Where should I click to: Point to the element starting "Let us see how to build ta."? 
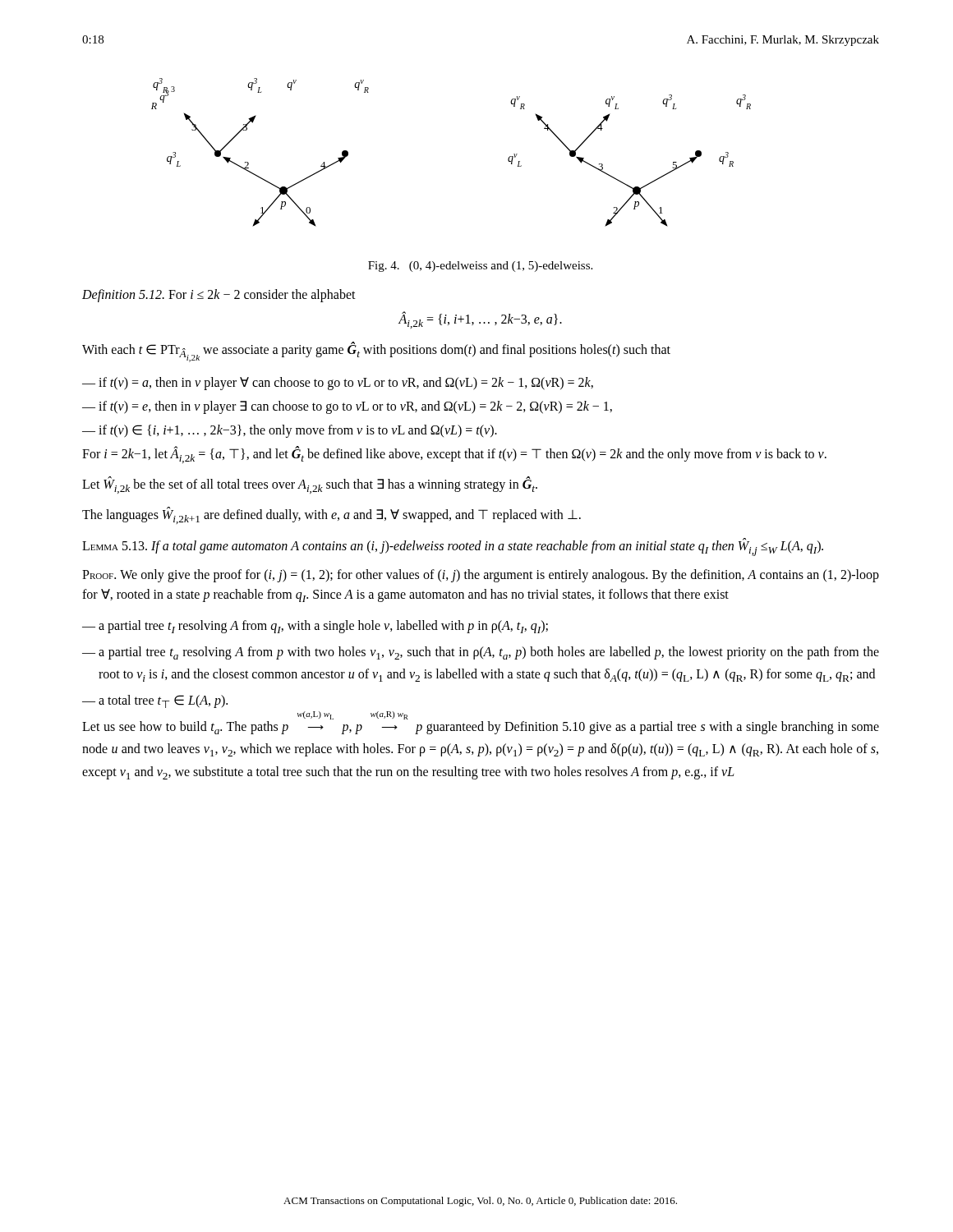pos(481,749)
